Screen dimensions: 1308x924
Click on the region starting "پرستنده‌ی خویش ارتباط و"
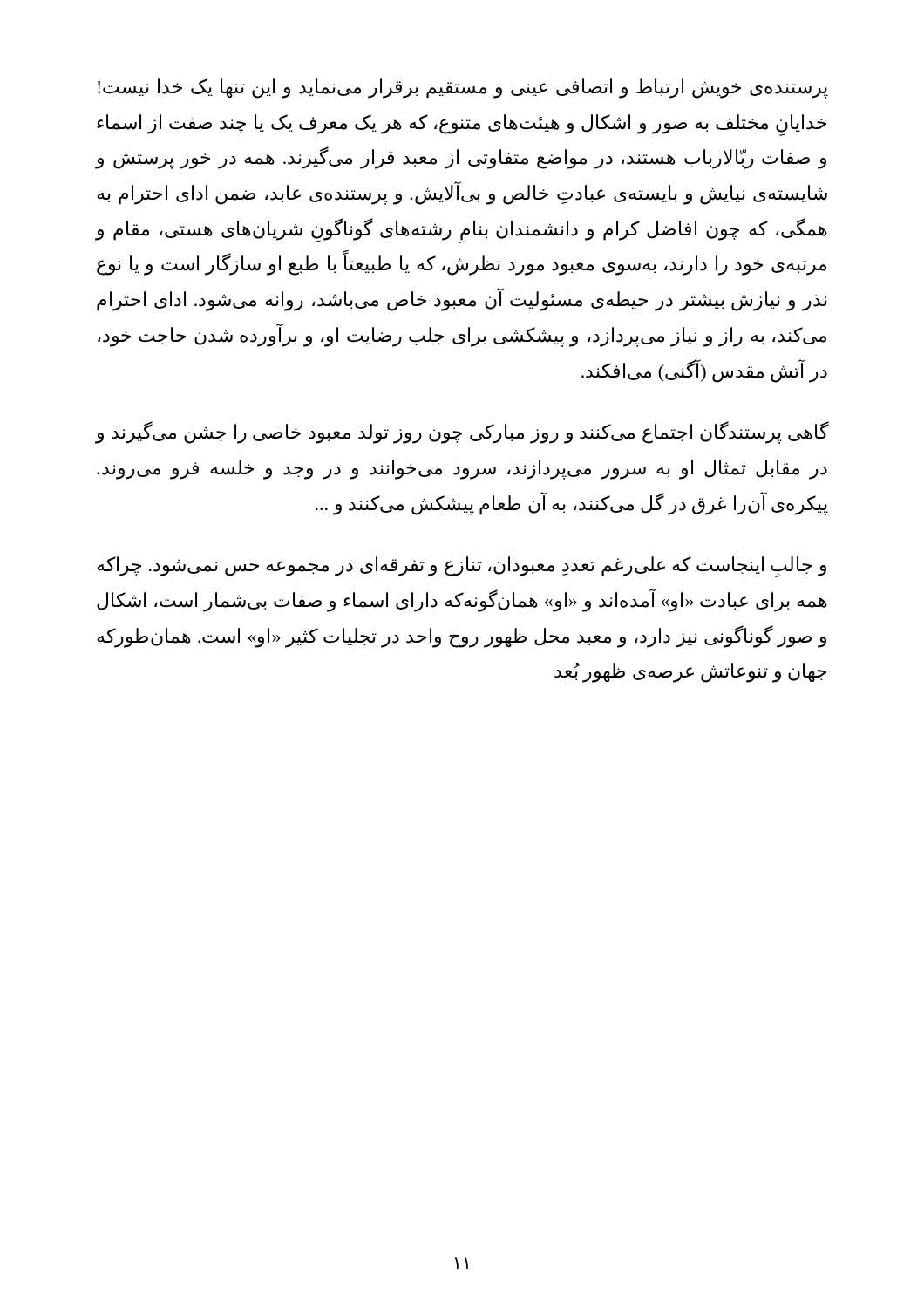(x=462, y=229)
